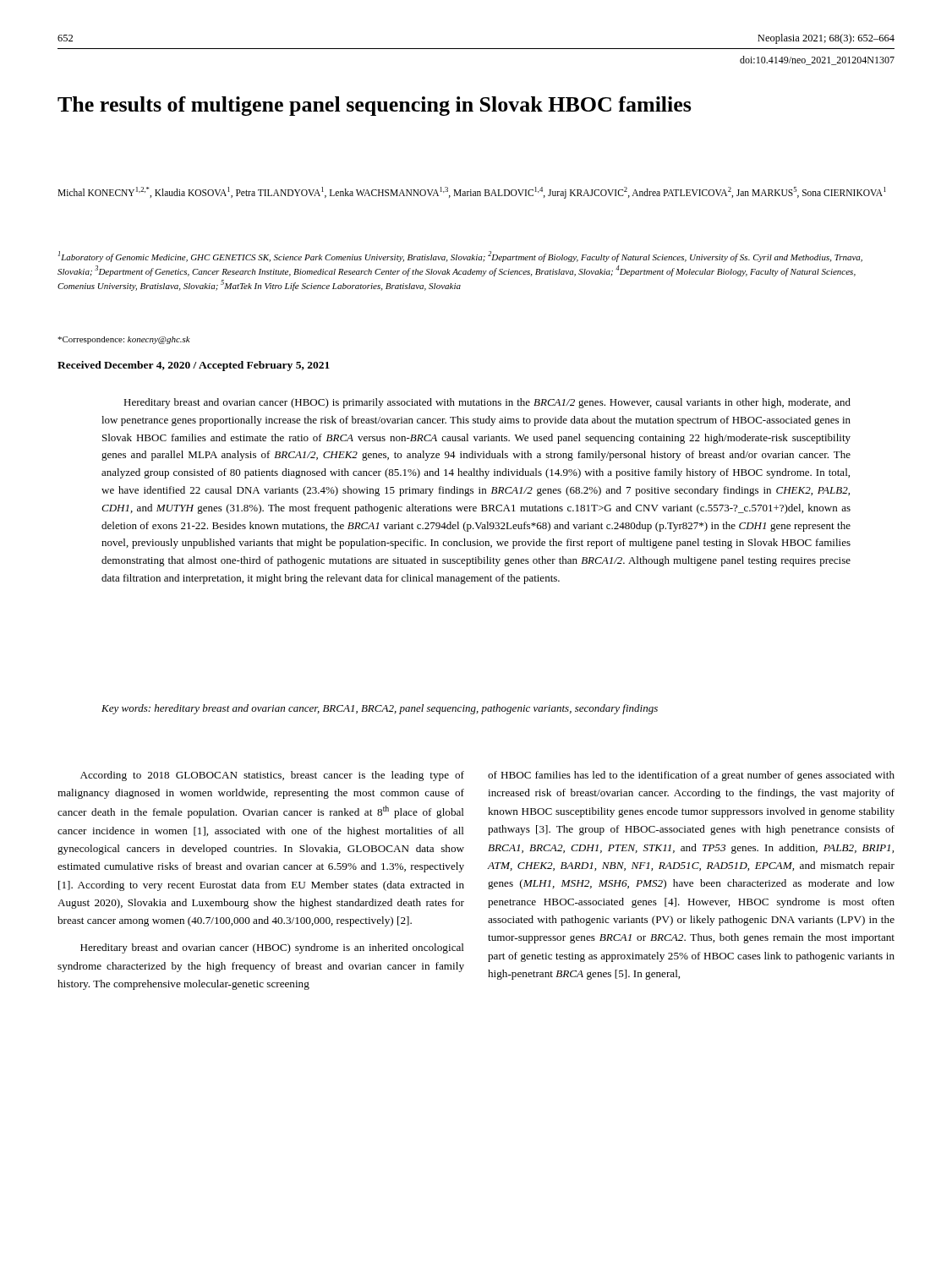The width and height of the screenshot is (952, 1268).
Task: Find the region starting "of HBOC families"
Action: pos(691,874)
